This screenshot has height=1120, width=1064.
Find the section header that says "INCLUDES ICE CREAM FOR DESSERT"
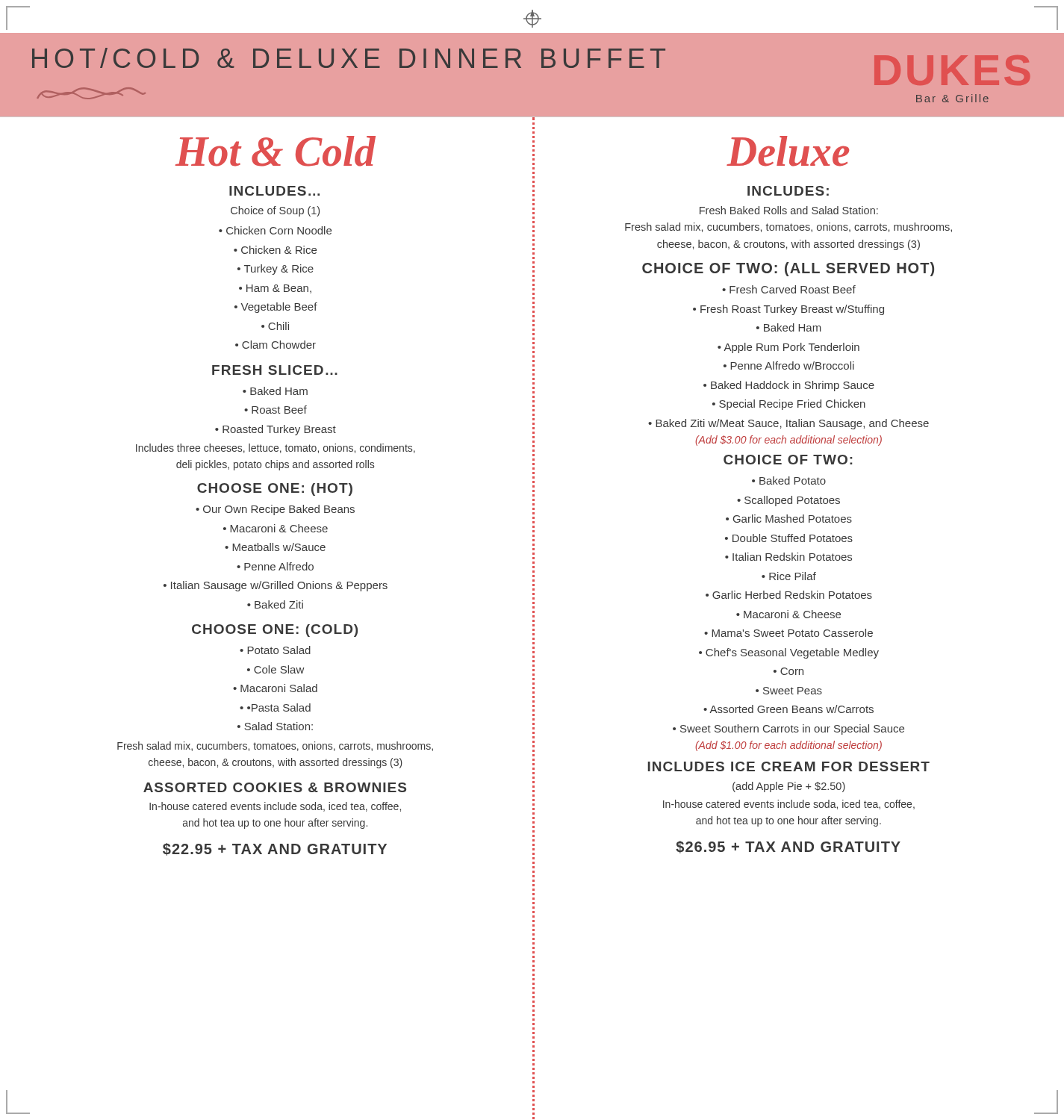click(x=789, y=766)
